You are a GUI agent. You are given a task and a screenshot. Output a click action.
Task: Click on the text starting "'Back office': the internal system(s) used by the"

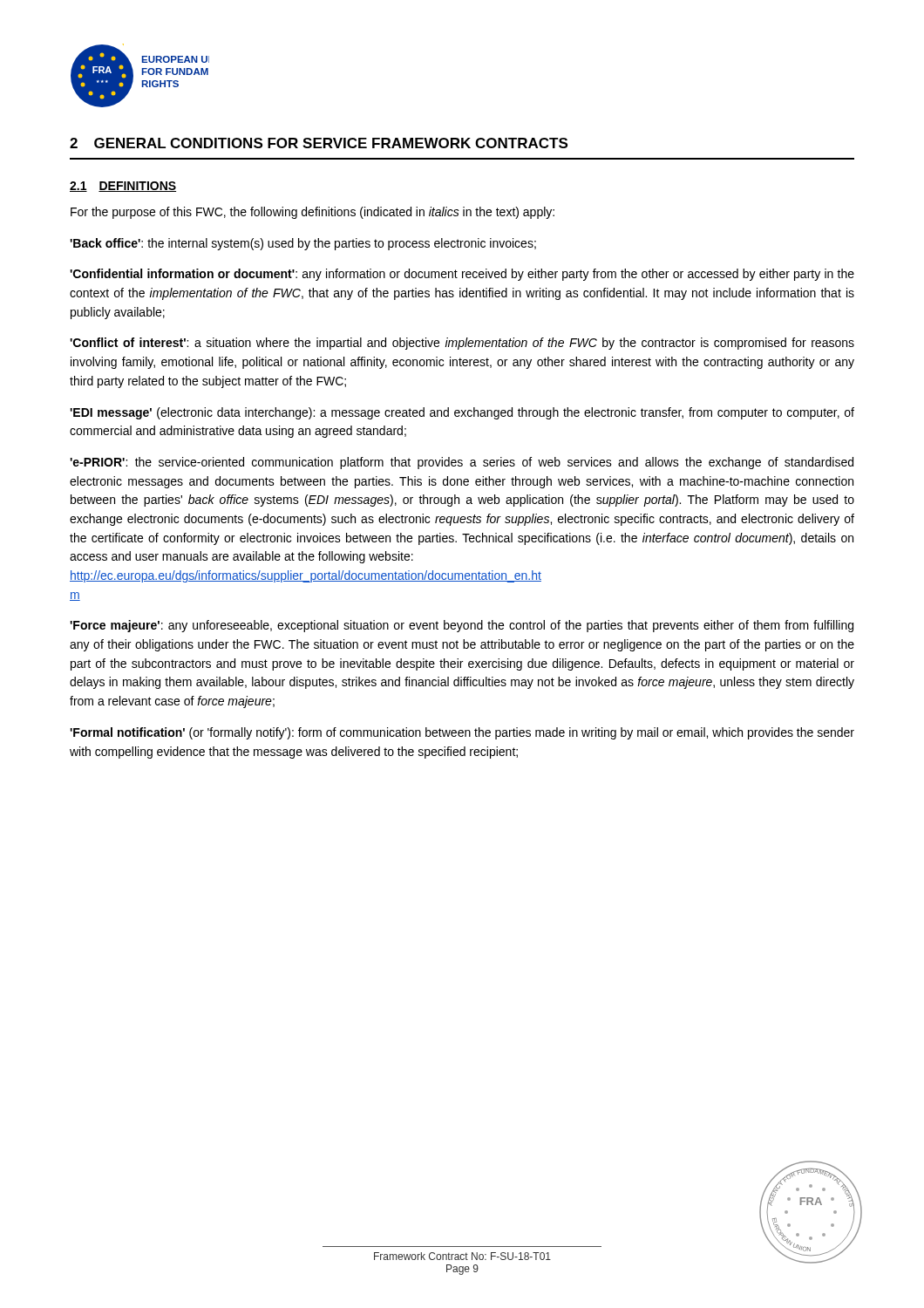click(x=303, y=243)
